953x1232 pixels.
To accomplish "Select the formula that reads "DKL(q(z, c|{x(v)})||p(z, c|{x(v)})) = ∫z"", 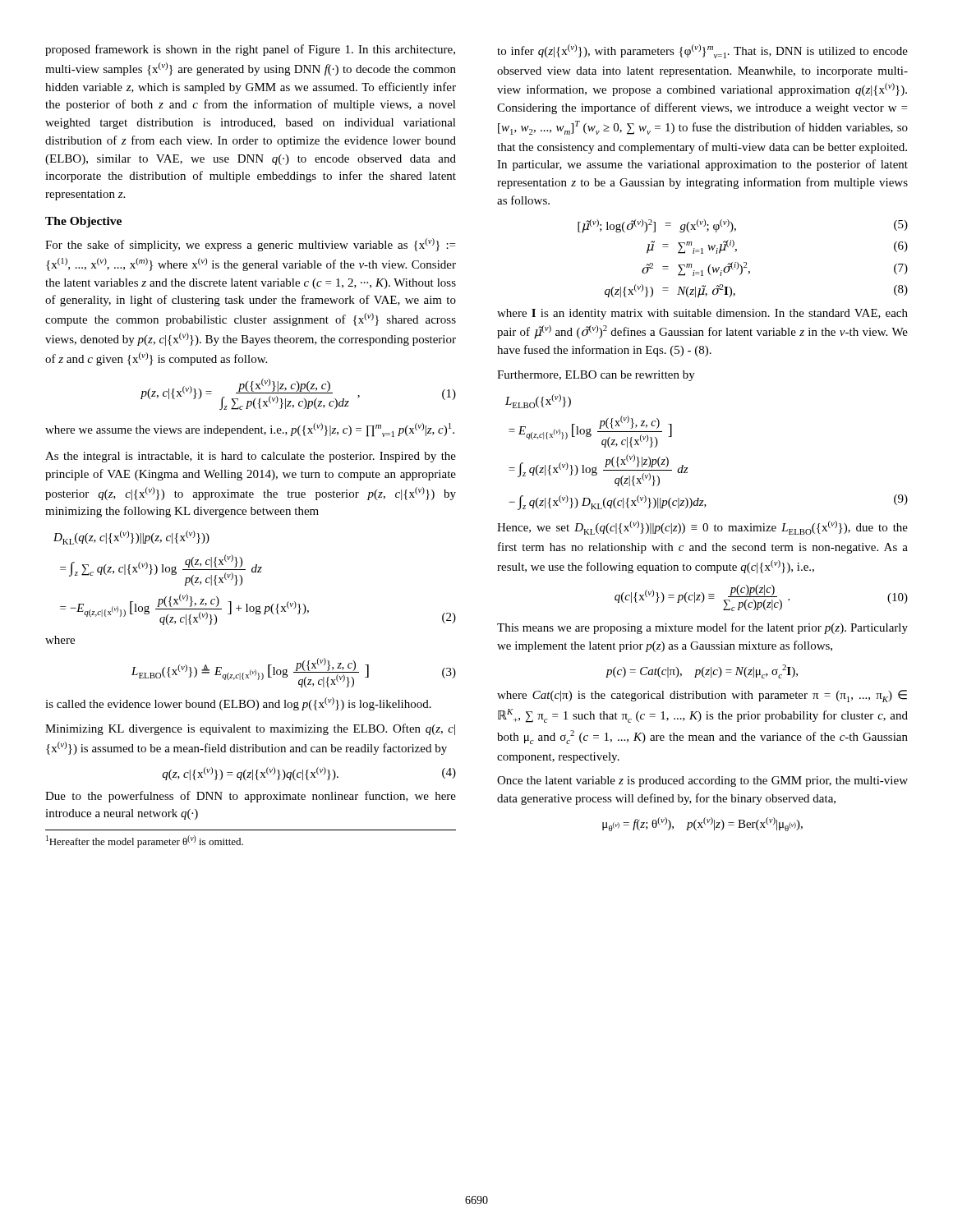I will click(251, 577).
